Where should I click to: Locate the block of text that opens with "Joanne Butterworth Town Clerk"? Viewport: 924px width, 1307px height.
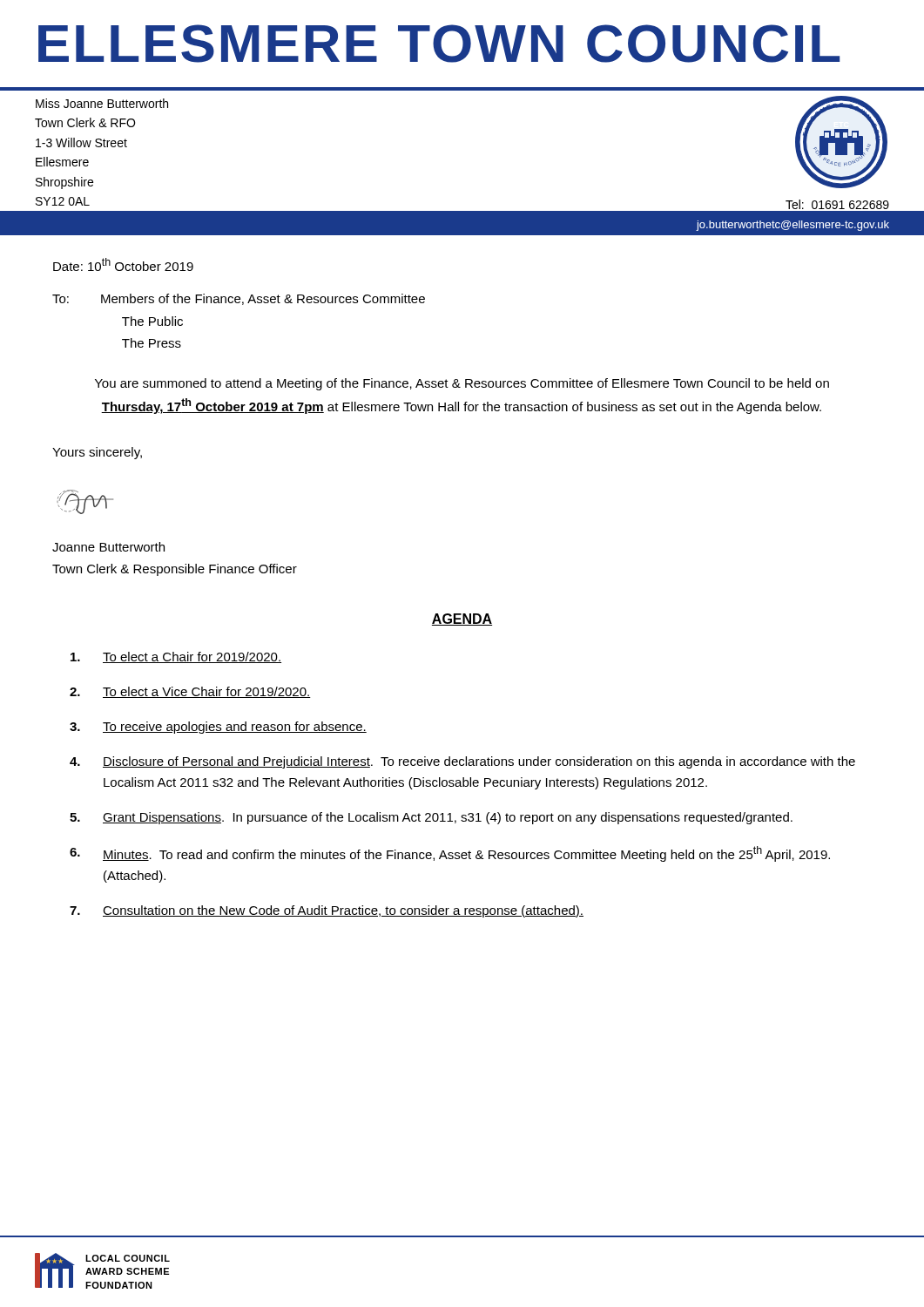[x=174, y=557]
